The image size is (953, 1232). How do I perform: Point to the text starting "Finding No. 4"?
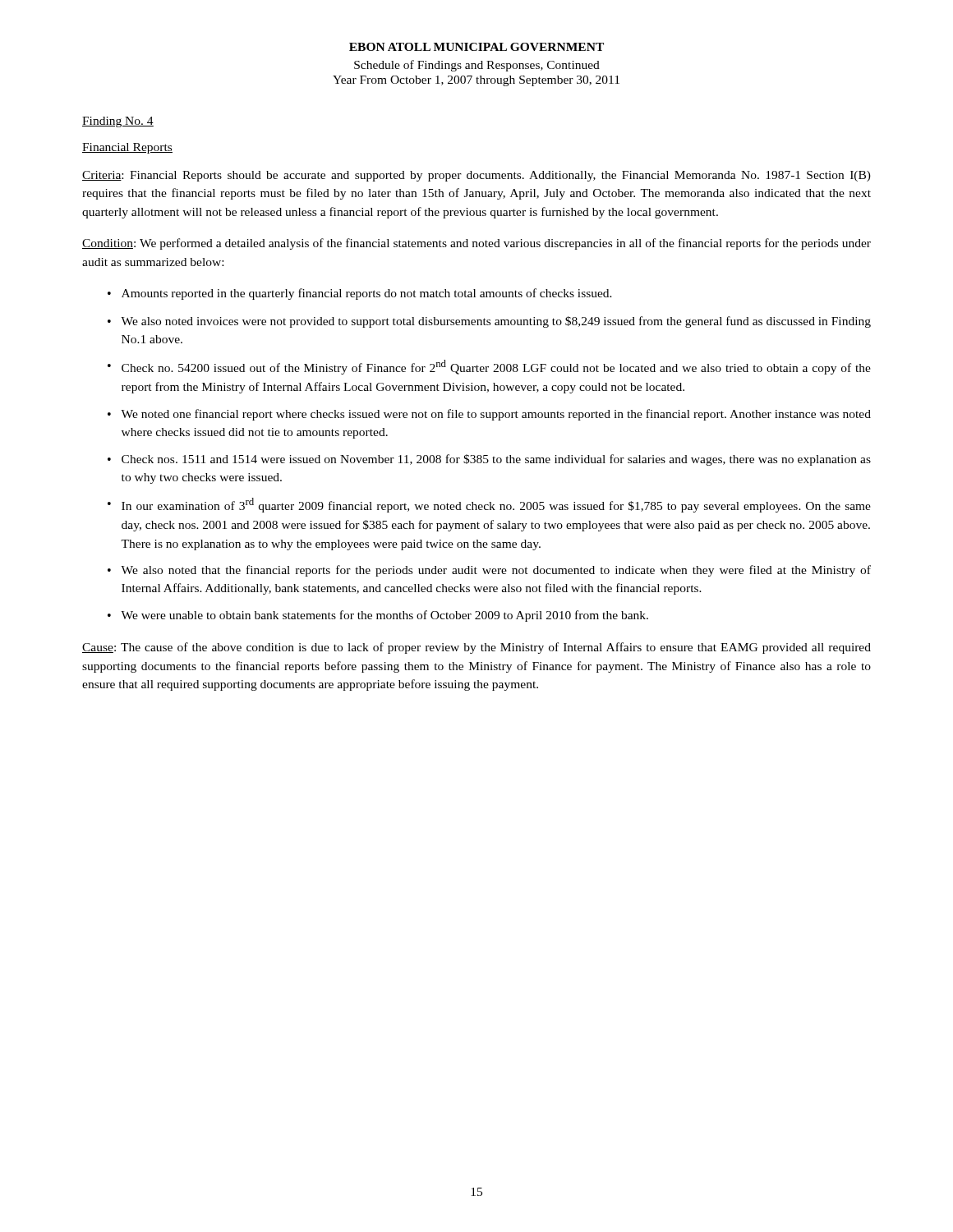coord(118,120)
